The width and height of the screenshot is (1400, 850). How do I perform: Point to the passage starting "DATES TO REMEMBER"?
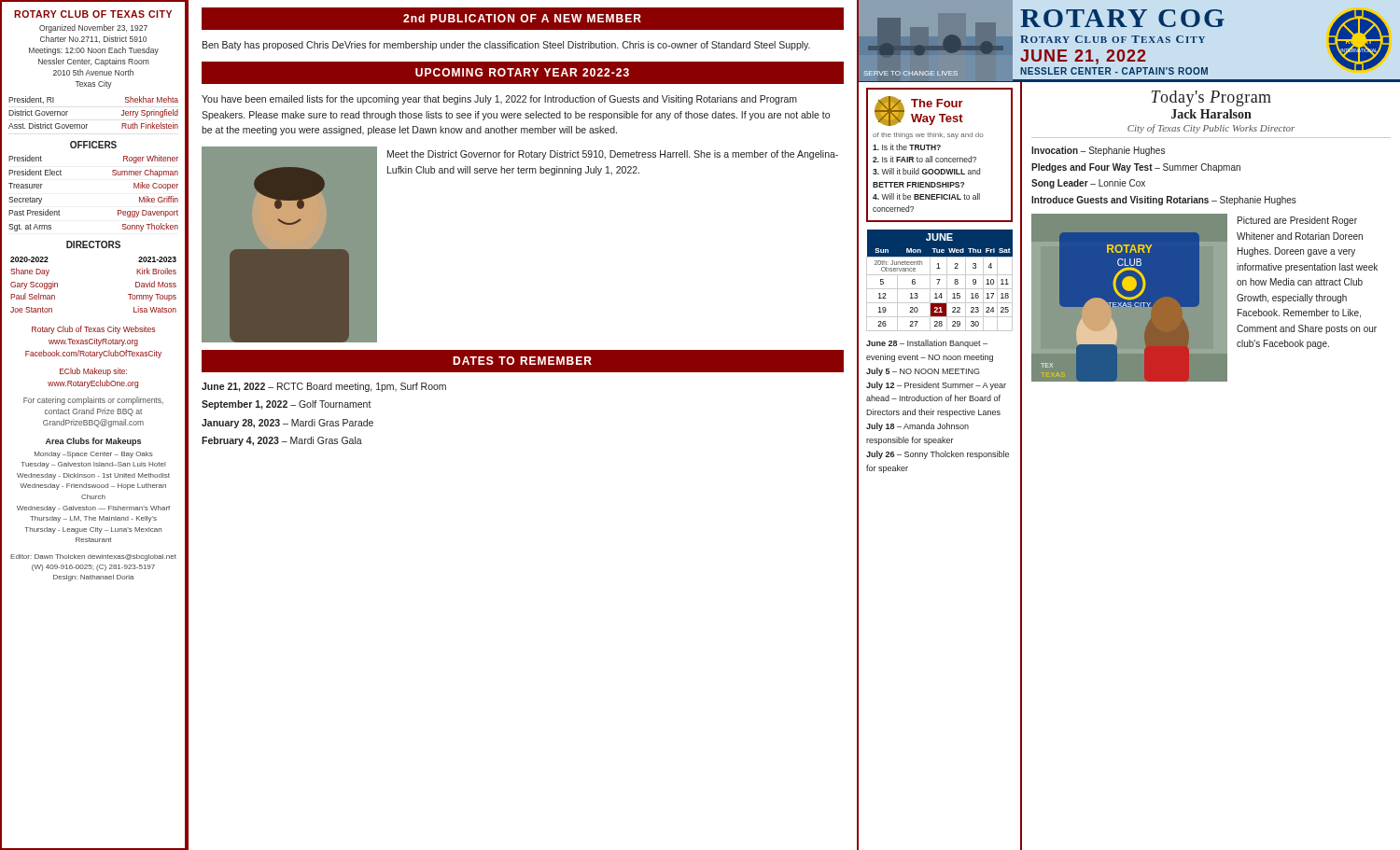[x=523, y=361]
